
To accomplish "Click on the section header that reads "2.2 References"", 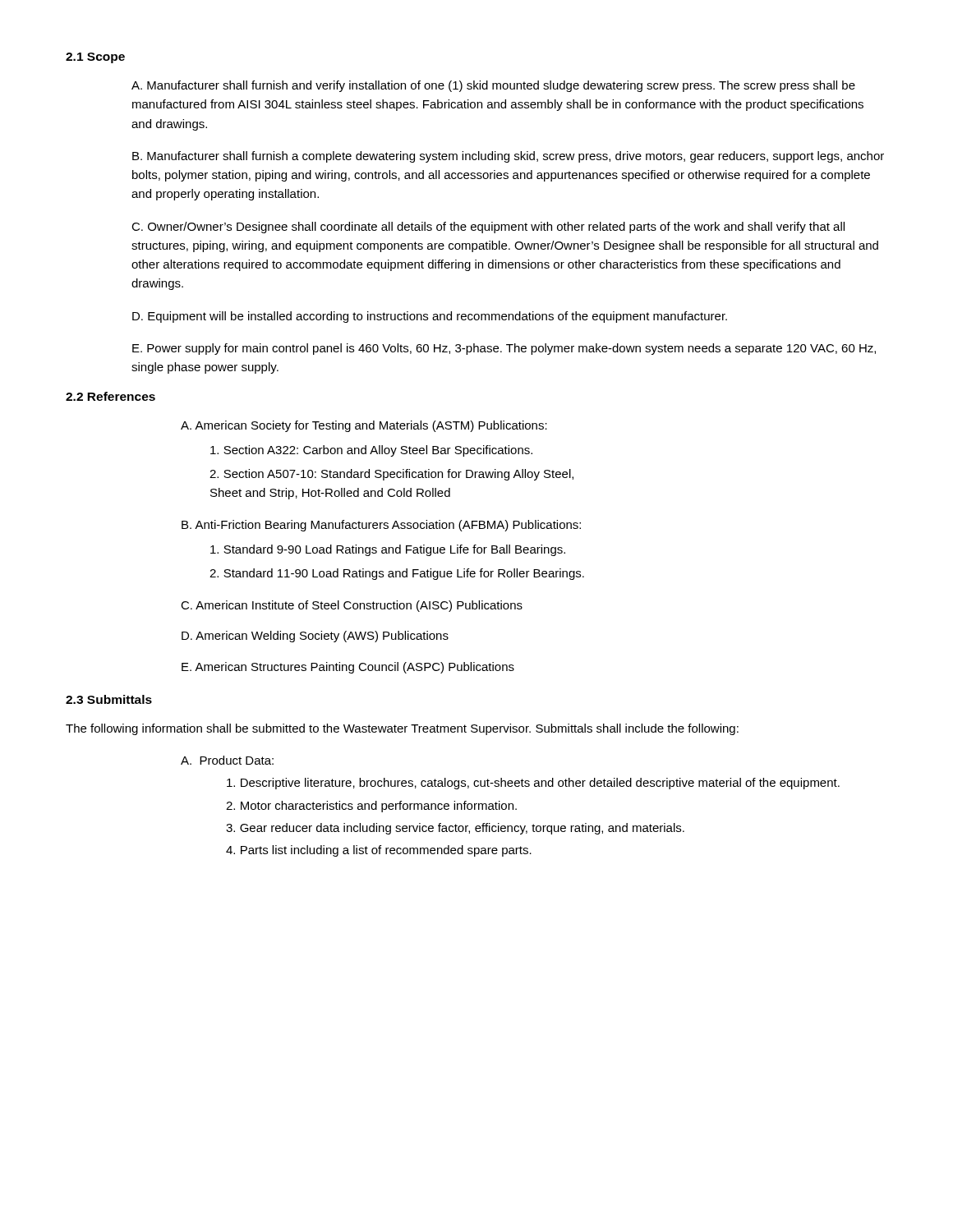I will point(111,397).
